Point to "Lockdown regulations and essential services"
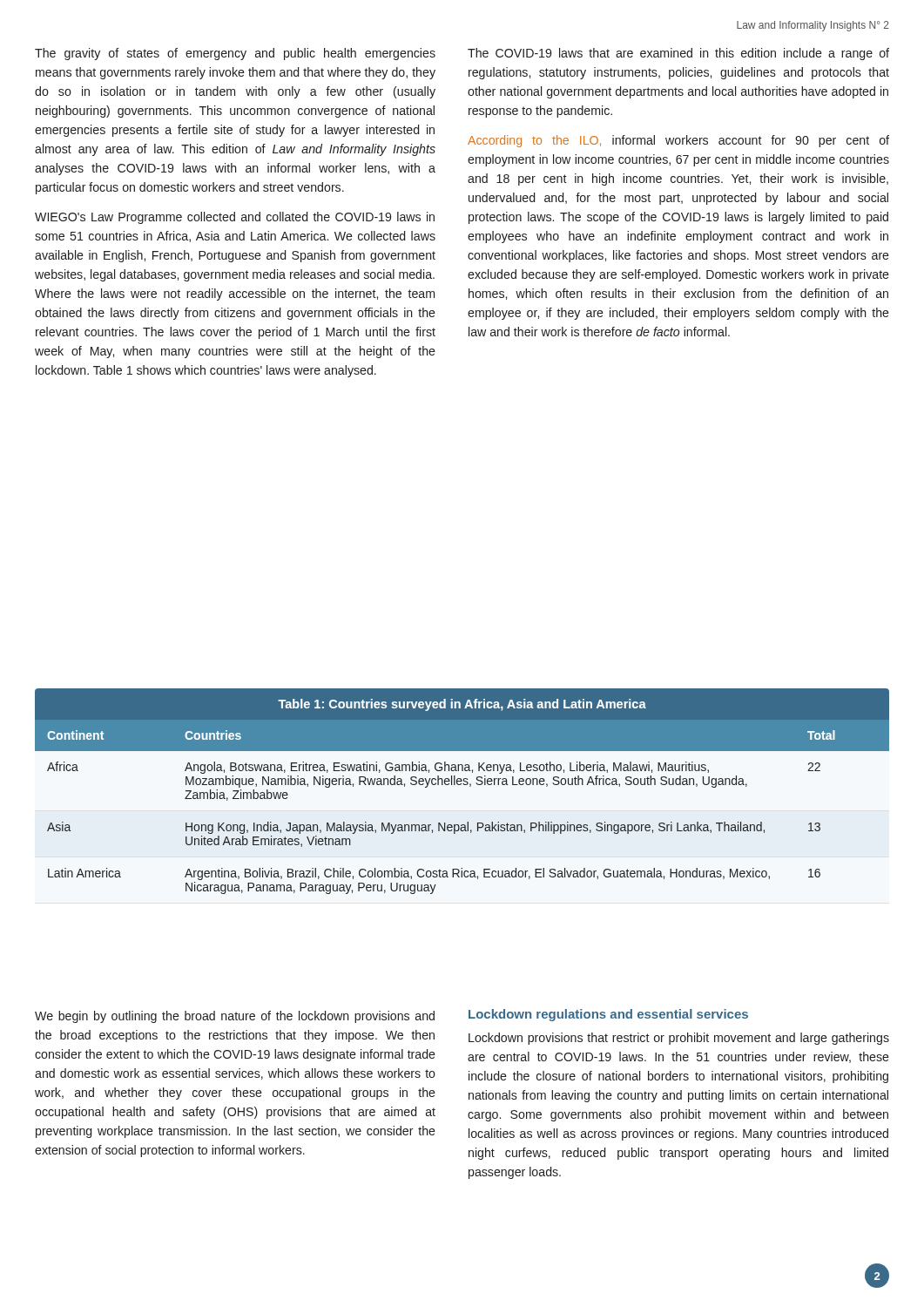Screen dimensions: 1307x924 [608, 1014]
